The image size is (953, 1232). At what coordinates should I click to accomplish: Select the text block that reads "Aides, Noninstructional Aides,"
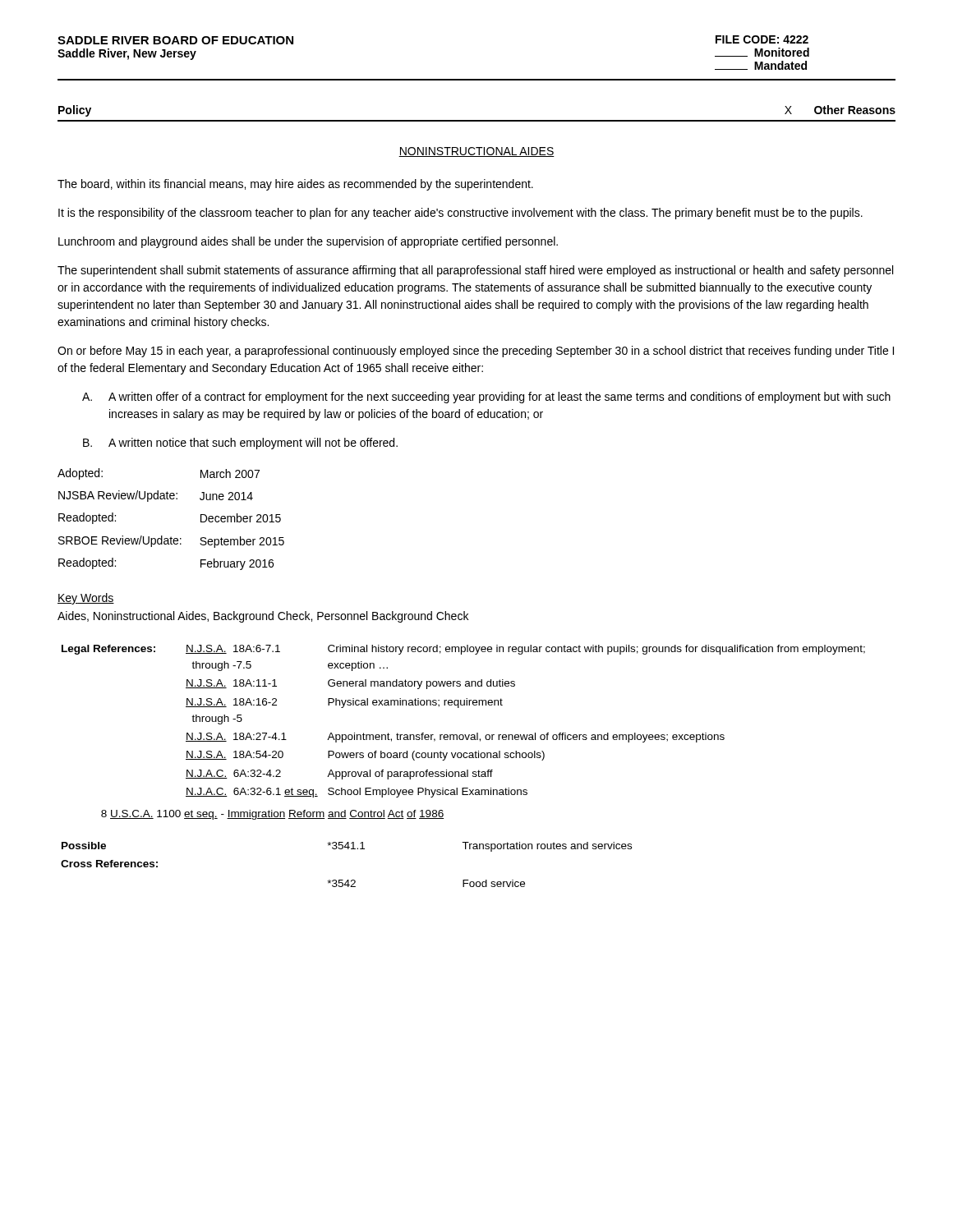pos(263,616)
